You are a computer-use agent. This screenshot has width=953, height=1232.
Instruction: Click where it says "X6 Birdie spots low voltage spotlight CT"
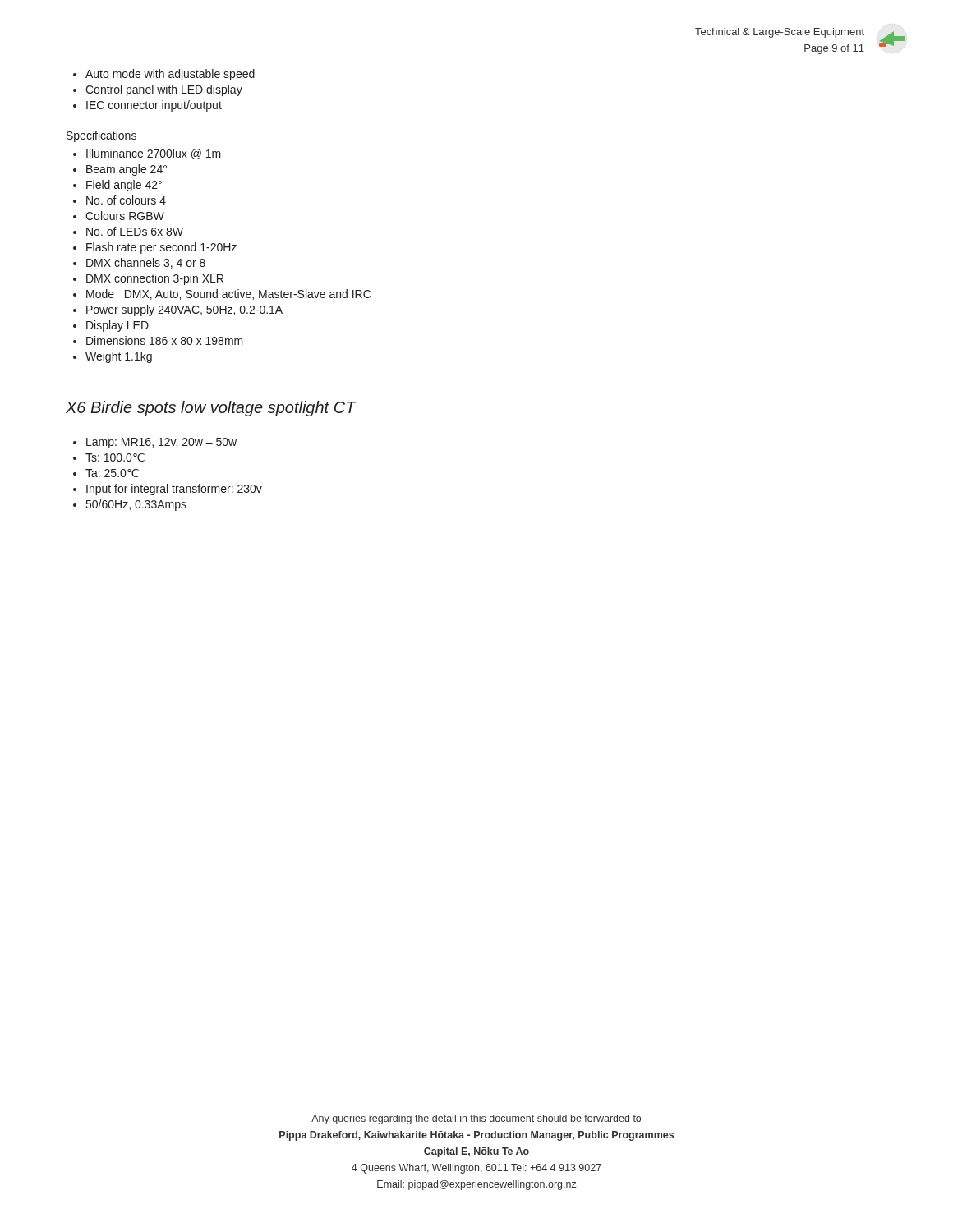211,407
